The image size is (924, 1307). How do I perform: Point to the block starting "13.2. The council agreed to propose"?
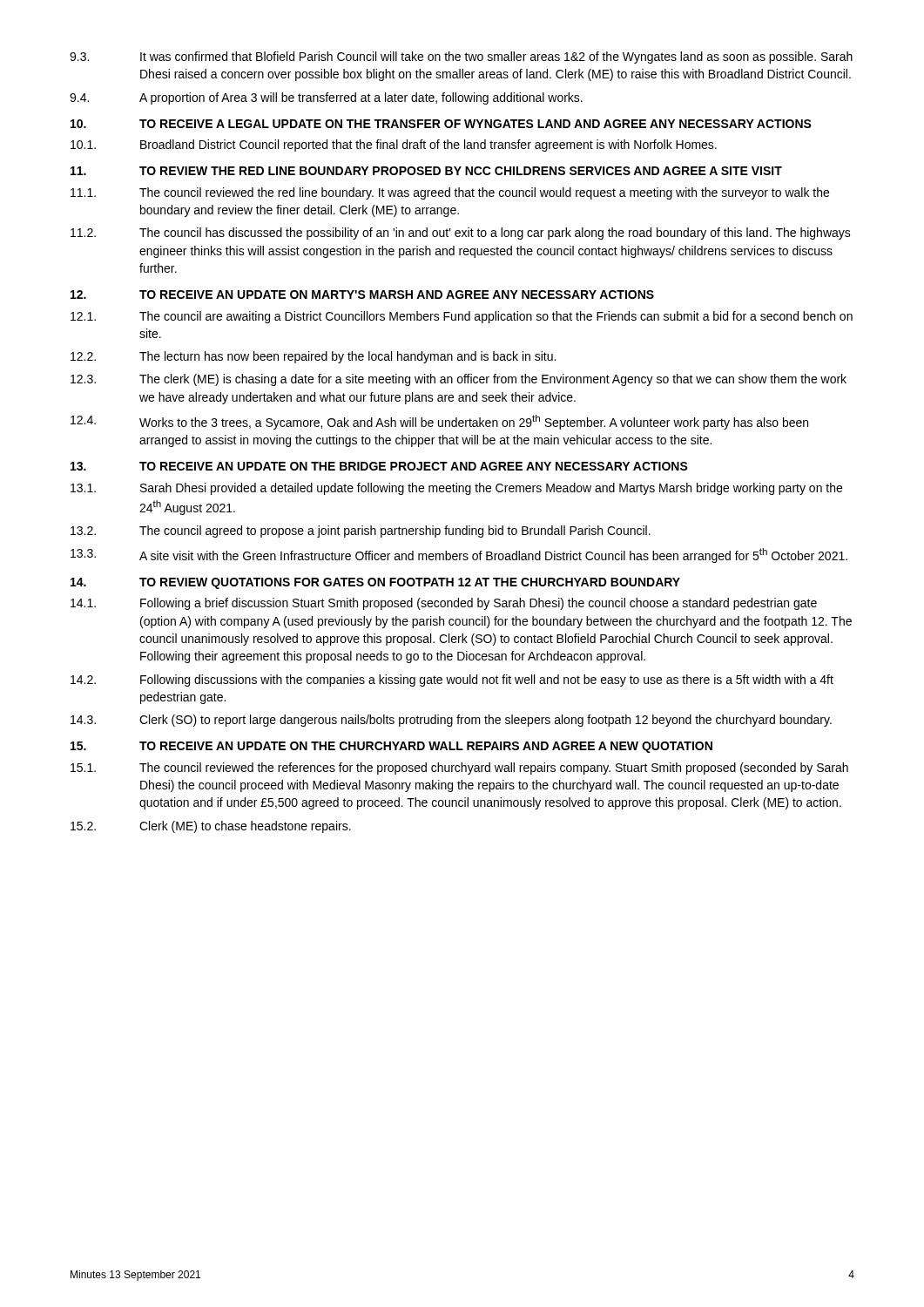tap(462, 531)
